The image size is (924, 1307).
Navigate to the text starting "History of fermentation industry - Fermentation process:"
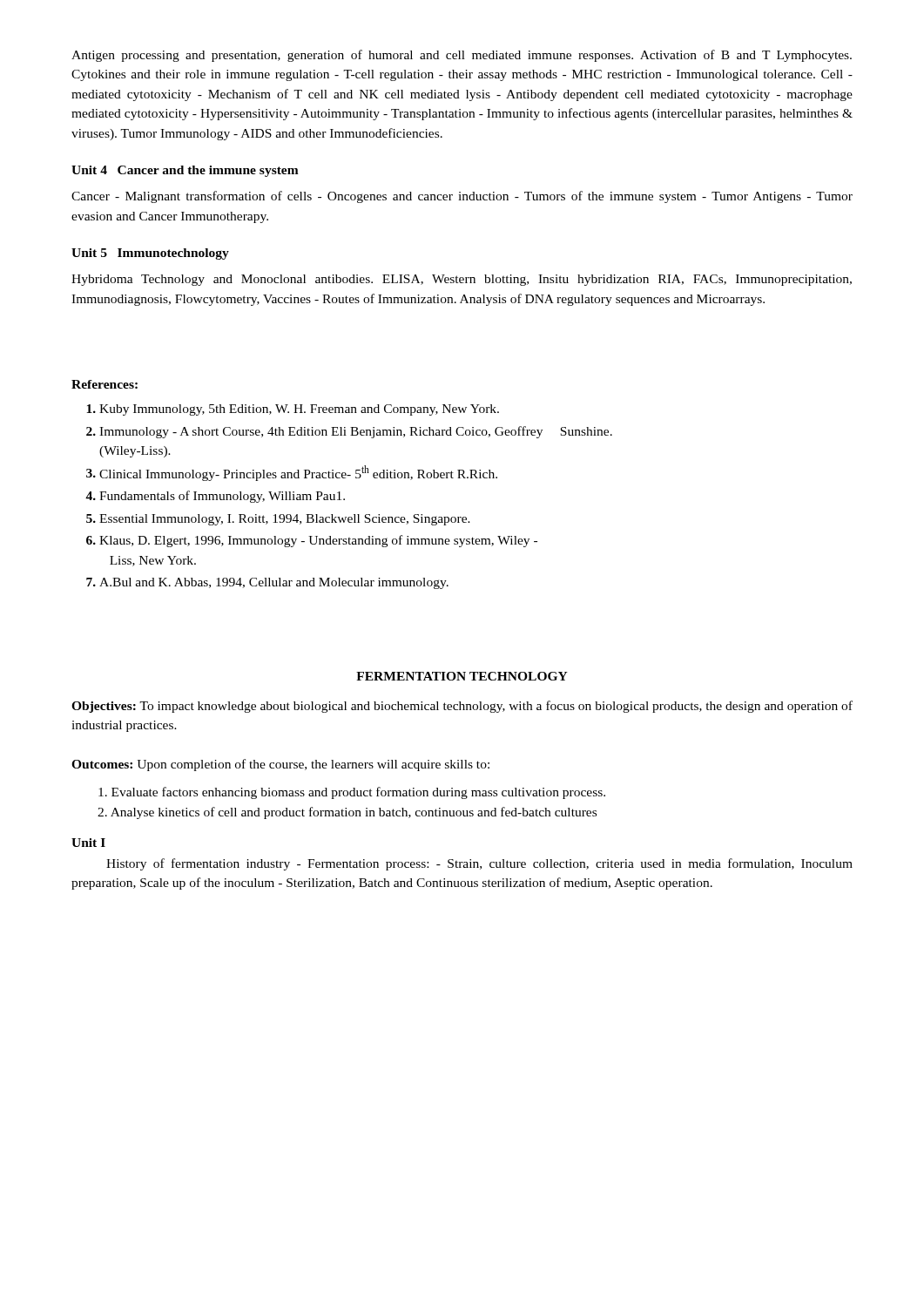(462, 873)
